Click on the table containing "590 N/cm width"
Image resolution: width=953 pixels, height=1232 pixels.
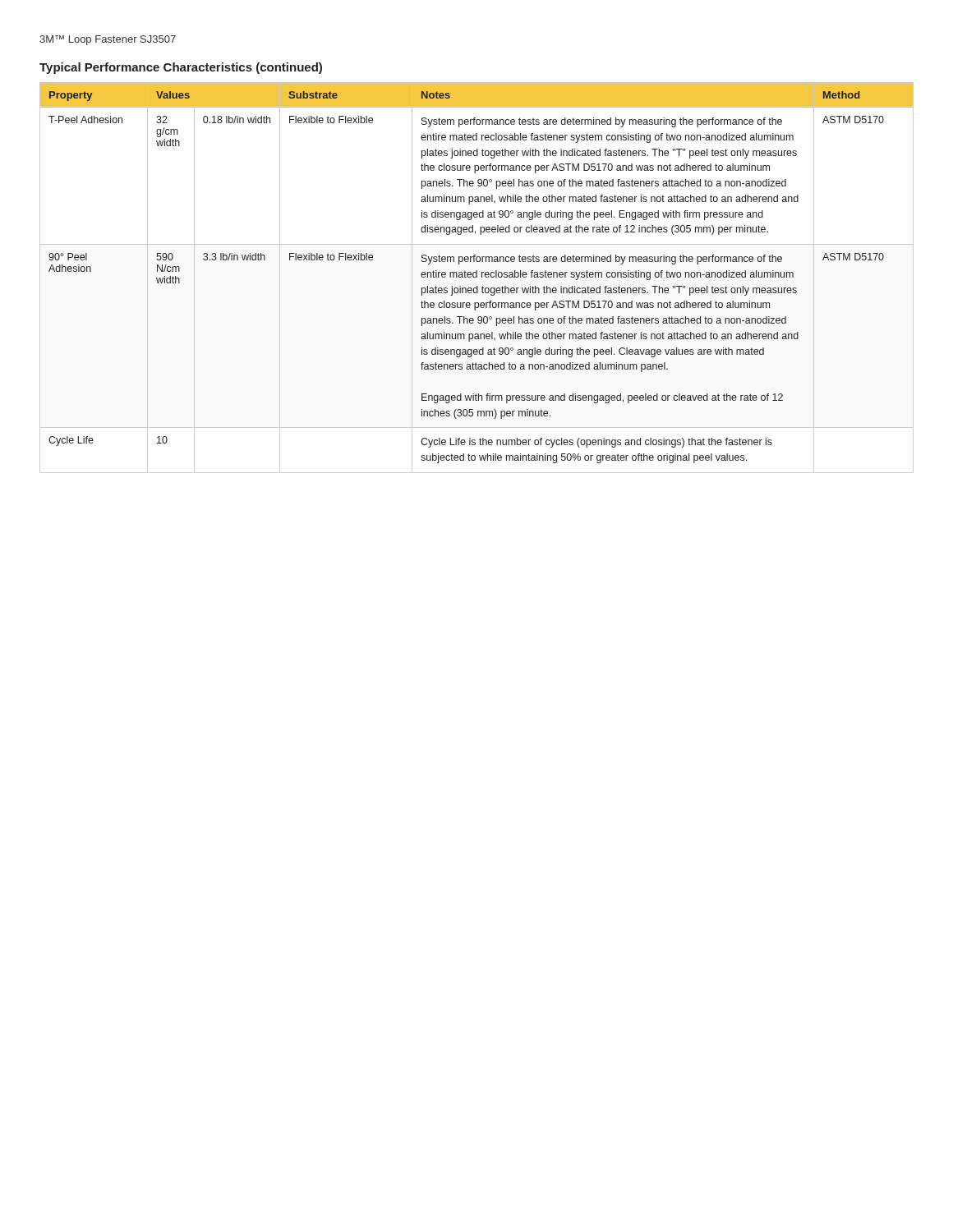[476, 278]
